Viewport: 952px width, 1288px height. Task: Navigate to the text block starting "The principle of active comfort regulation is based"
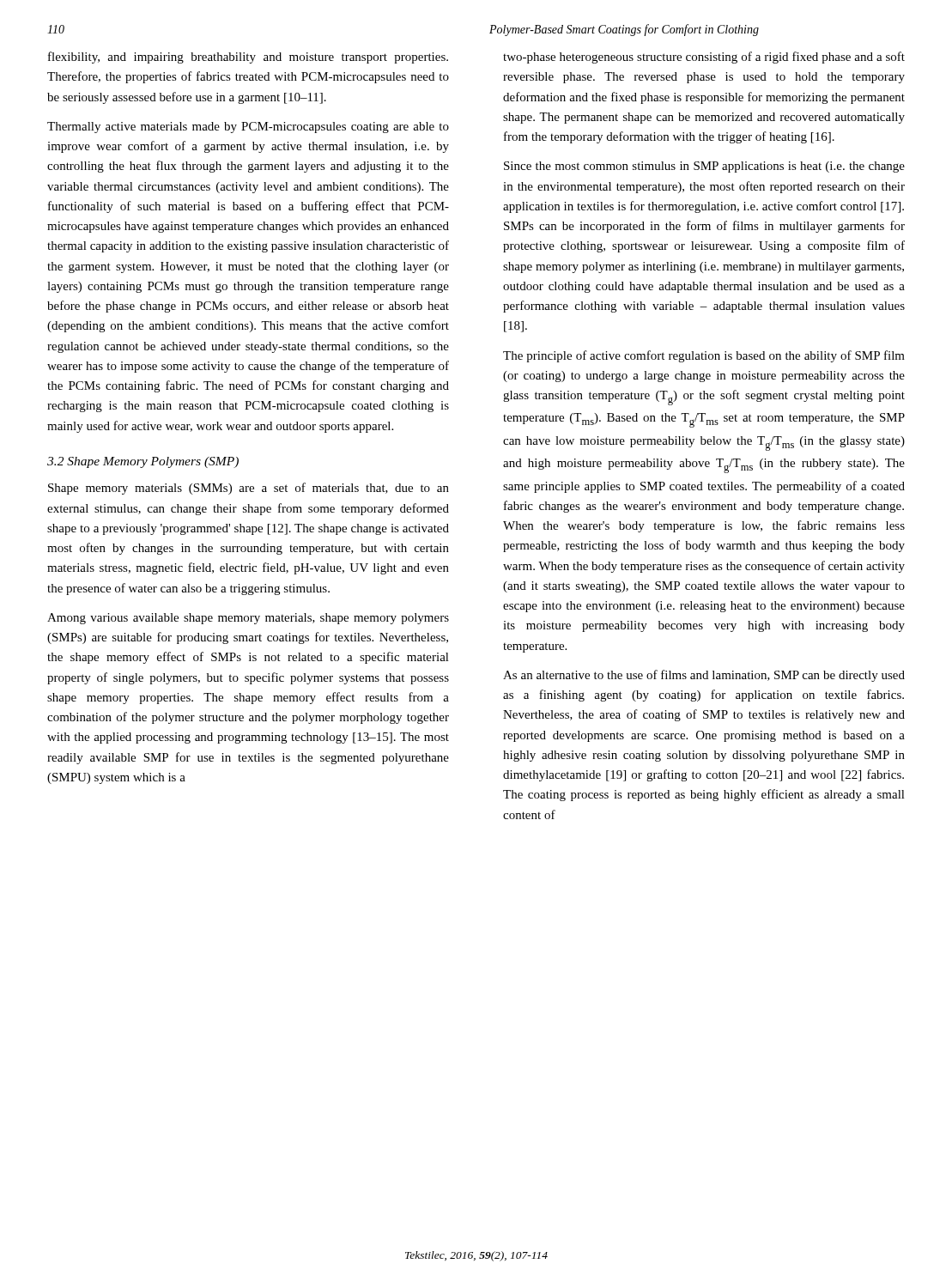(x=704, y=501)
